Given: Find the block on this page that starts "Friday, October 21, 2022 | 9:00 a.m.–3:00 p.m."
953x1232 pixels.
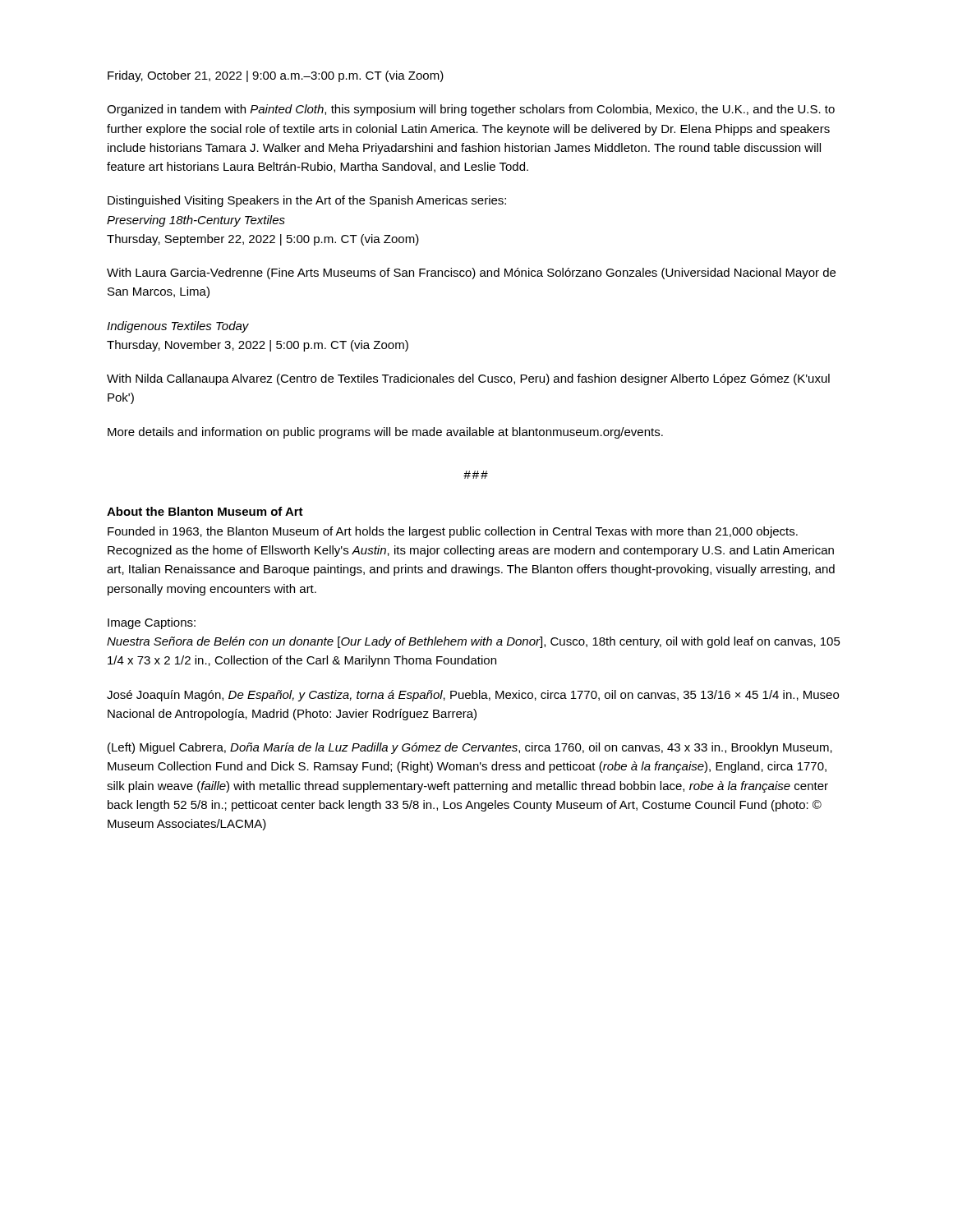Looking at the screenshot, I should (275, 75).
